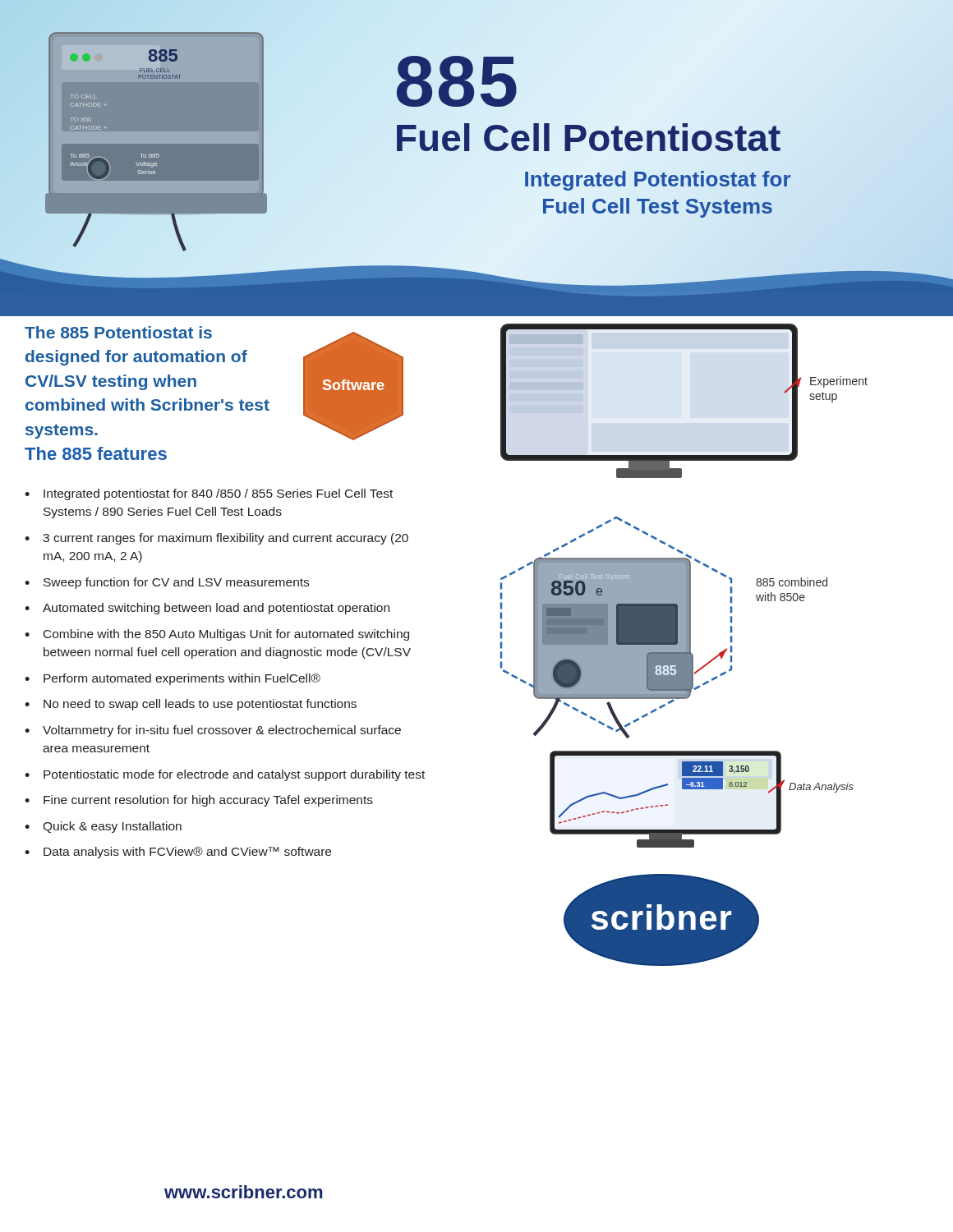Click on the text starting "Perform automated experiments within FuelCell®"
Image resolution: width=953 pixels, height=1232 pixels.
pos(181,678)
